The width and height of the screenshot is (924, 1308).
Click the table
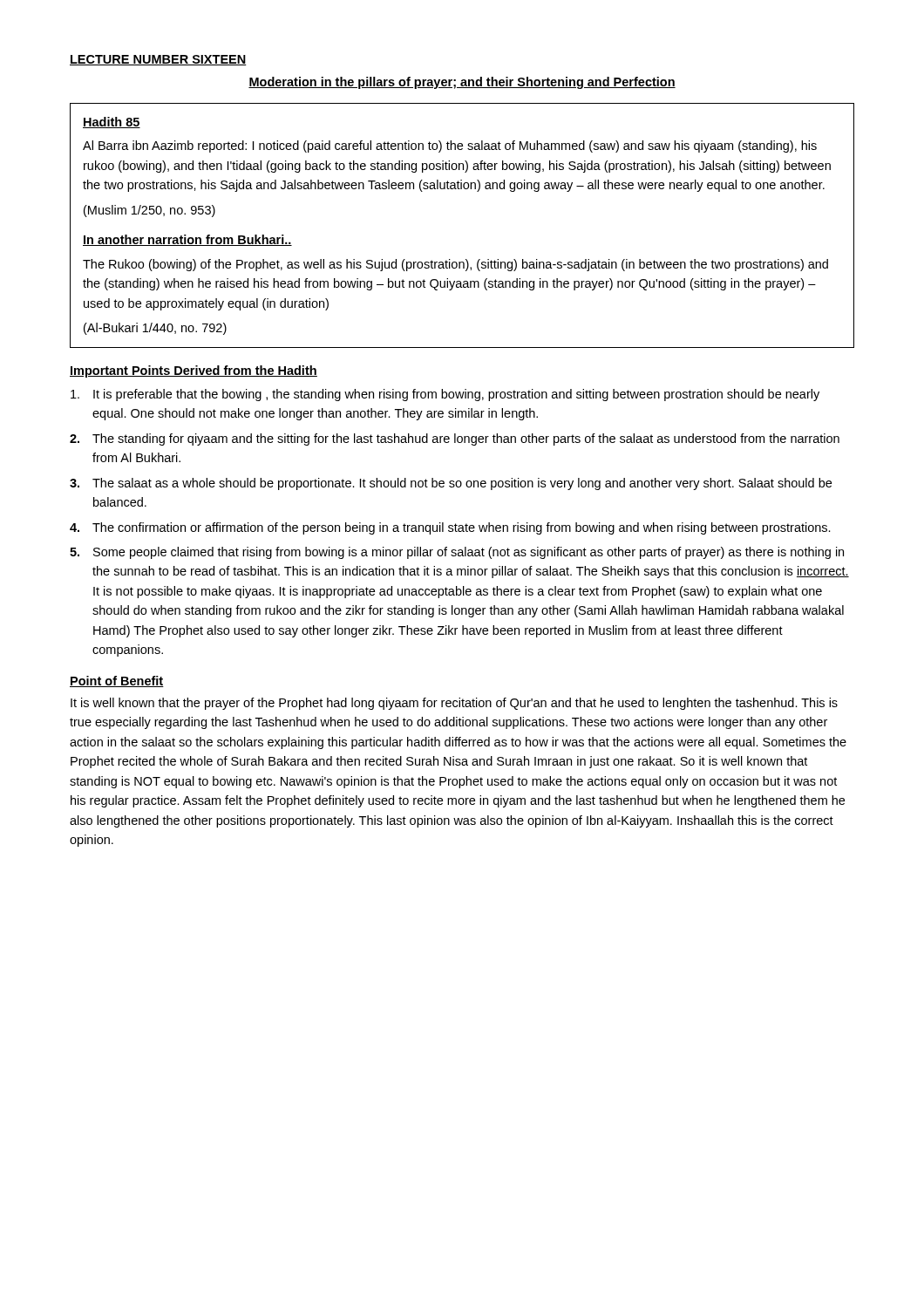462,225
